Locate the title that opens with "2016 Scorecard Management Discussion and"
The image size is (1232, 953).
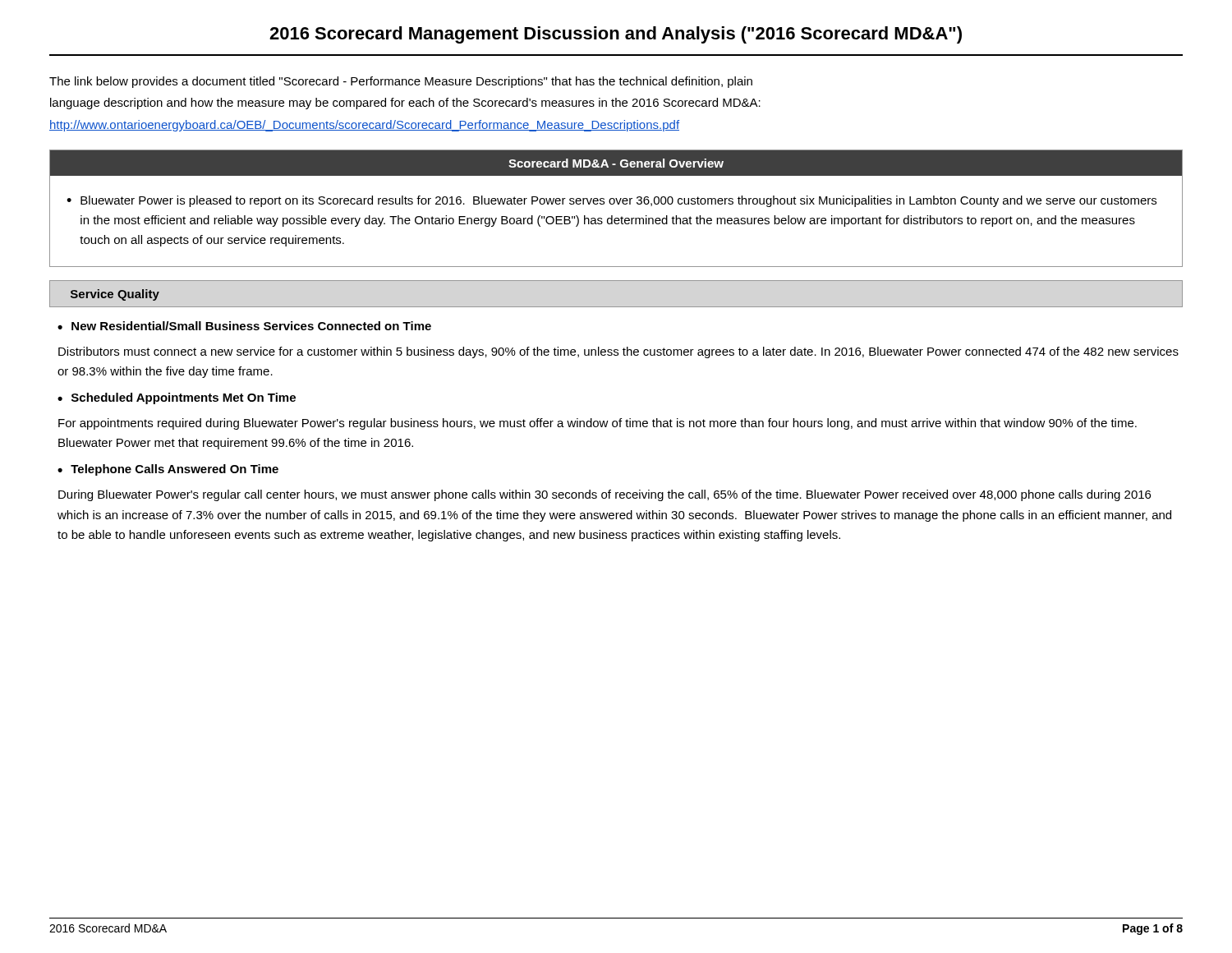click(x=616, y=34)
